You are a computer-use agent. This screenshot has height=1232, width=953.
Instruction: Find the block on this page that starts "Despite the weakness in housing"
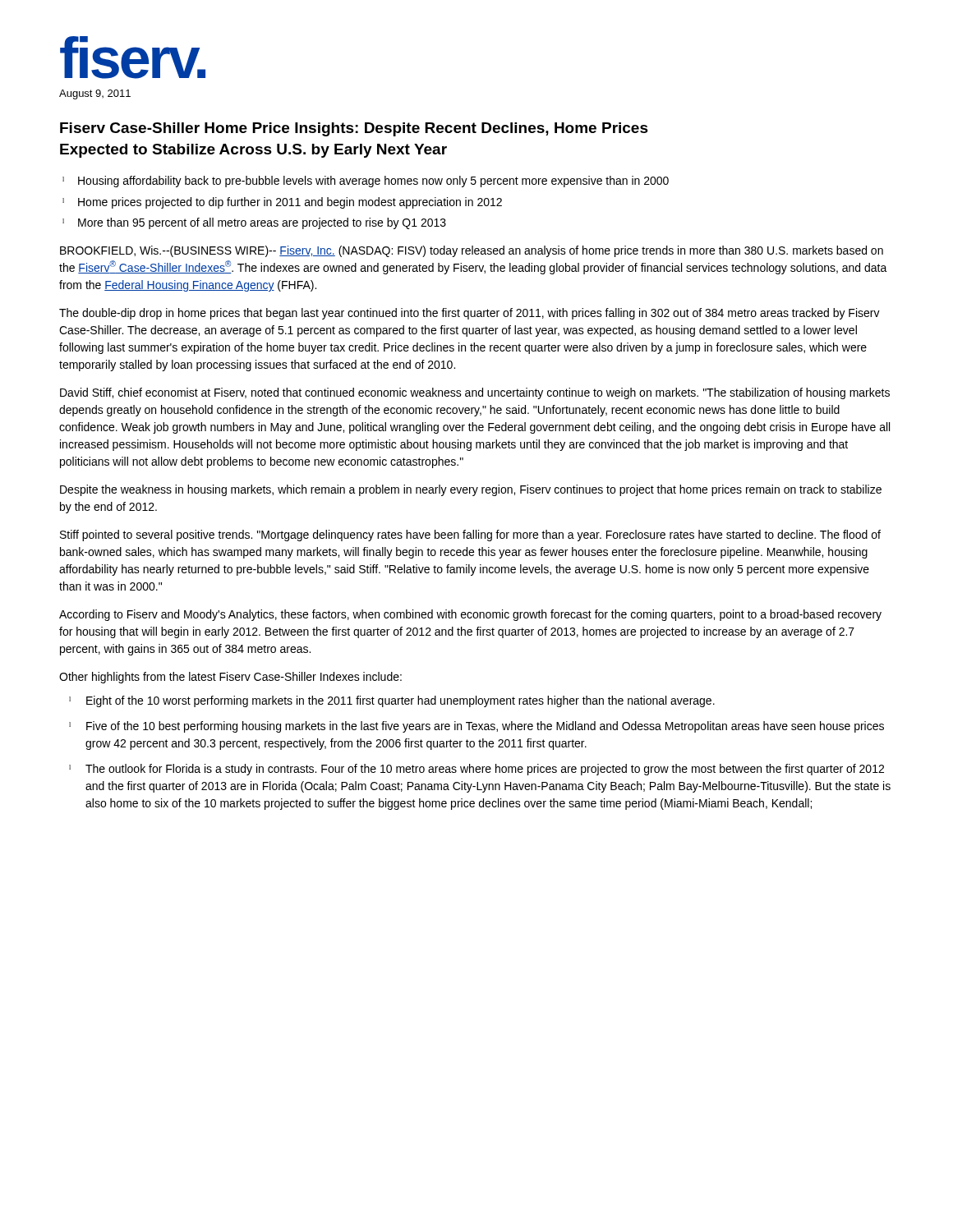pyautogui.click(x=471, y=498)
